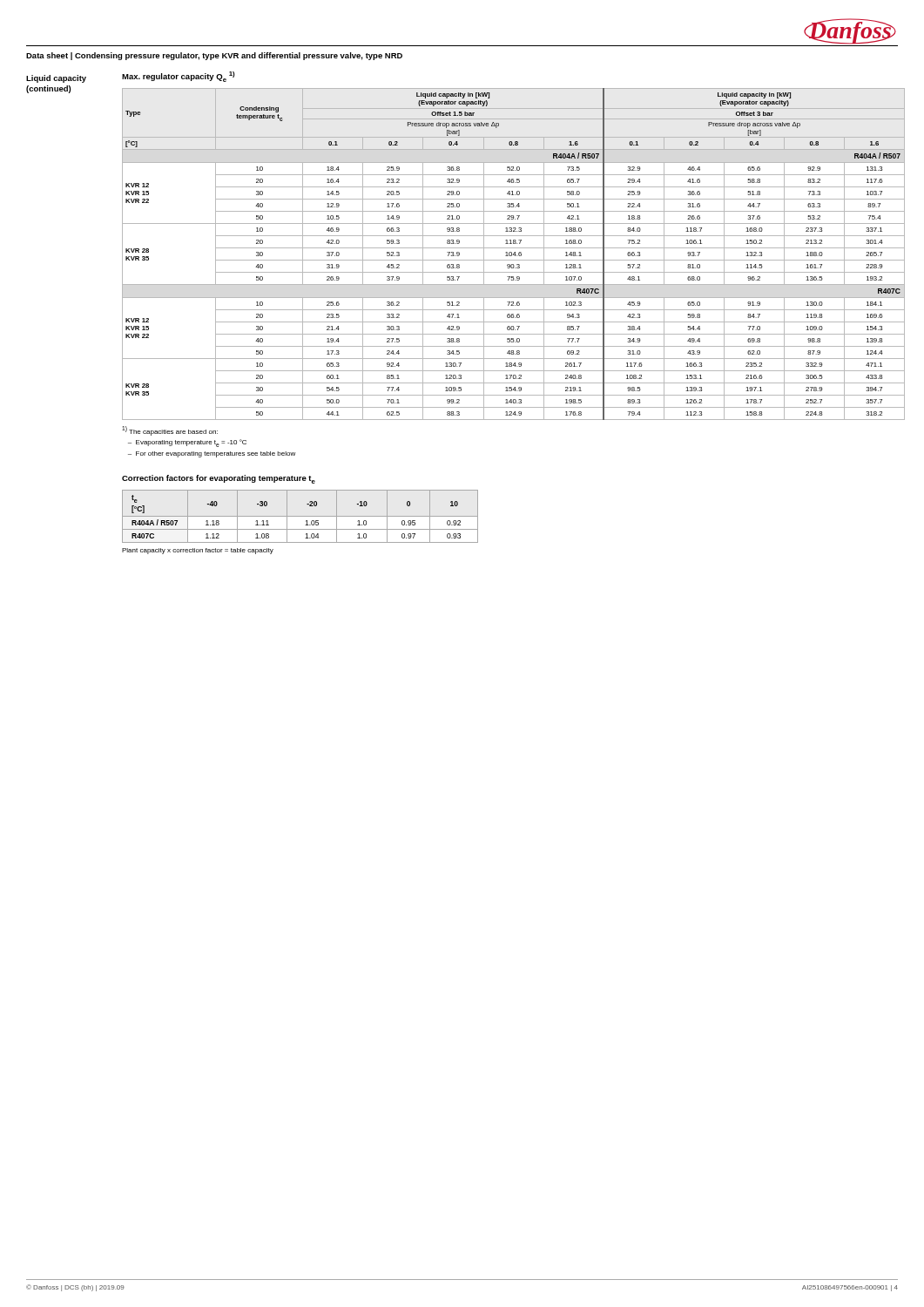Screen dimensions: 1307x924
Task: Locate the text "Correction factors for evaporating temperature te"
Action: click(219, 479)
